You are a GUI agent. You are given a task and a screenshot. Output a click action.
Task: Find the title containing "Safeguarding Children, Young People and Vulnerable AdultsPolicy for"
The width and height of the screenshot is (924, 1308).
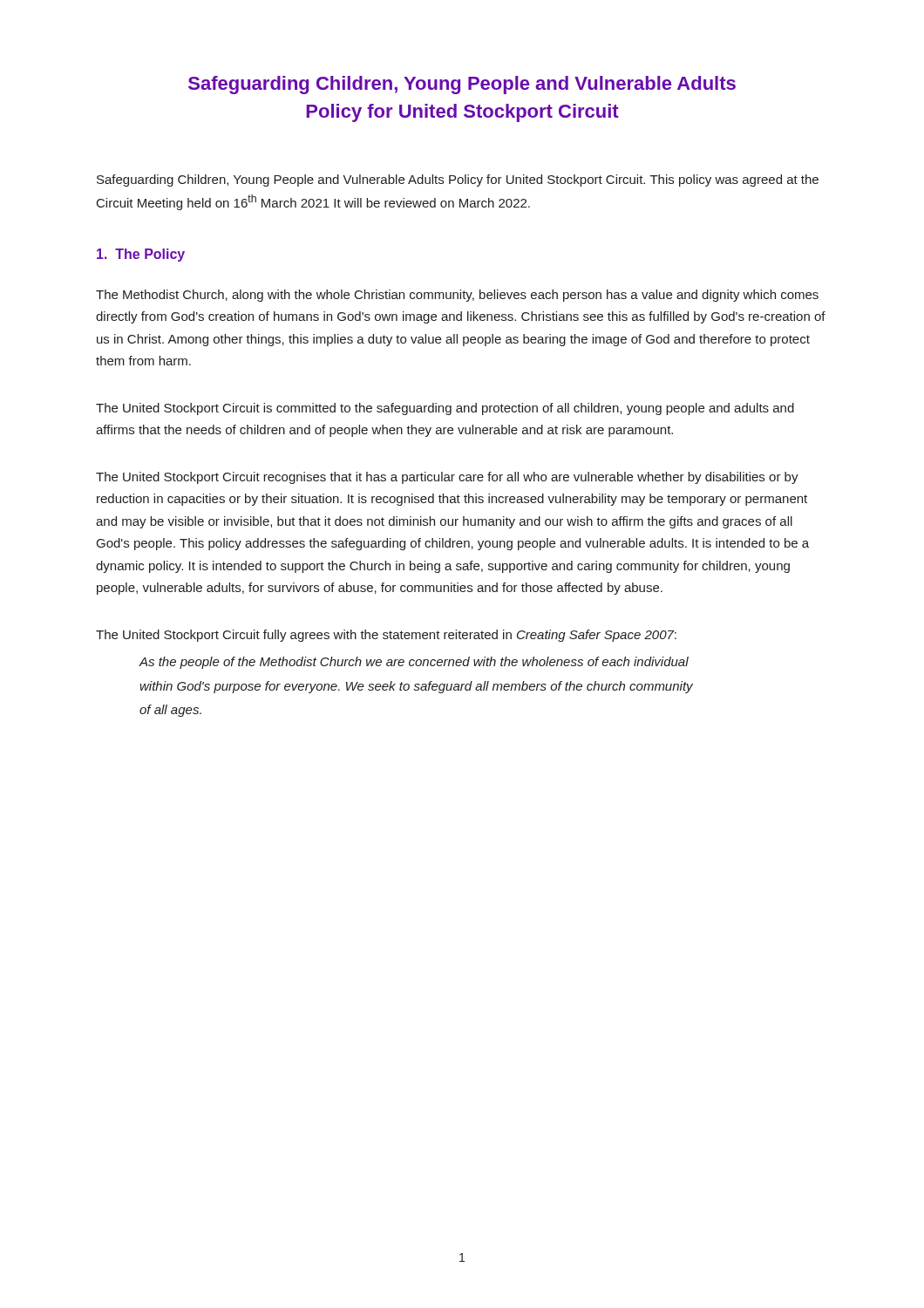pyautogui.click(x=462, y=97)
